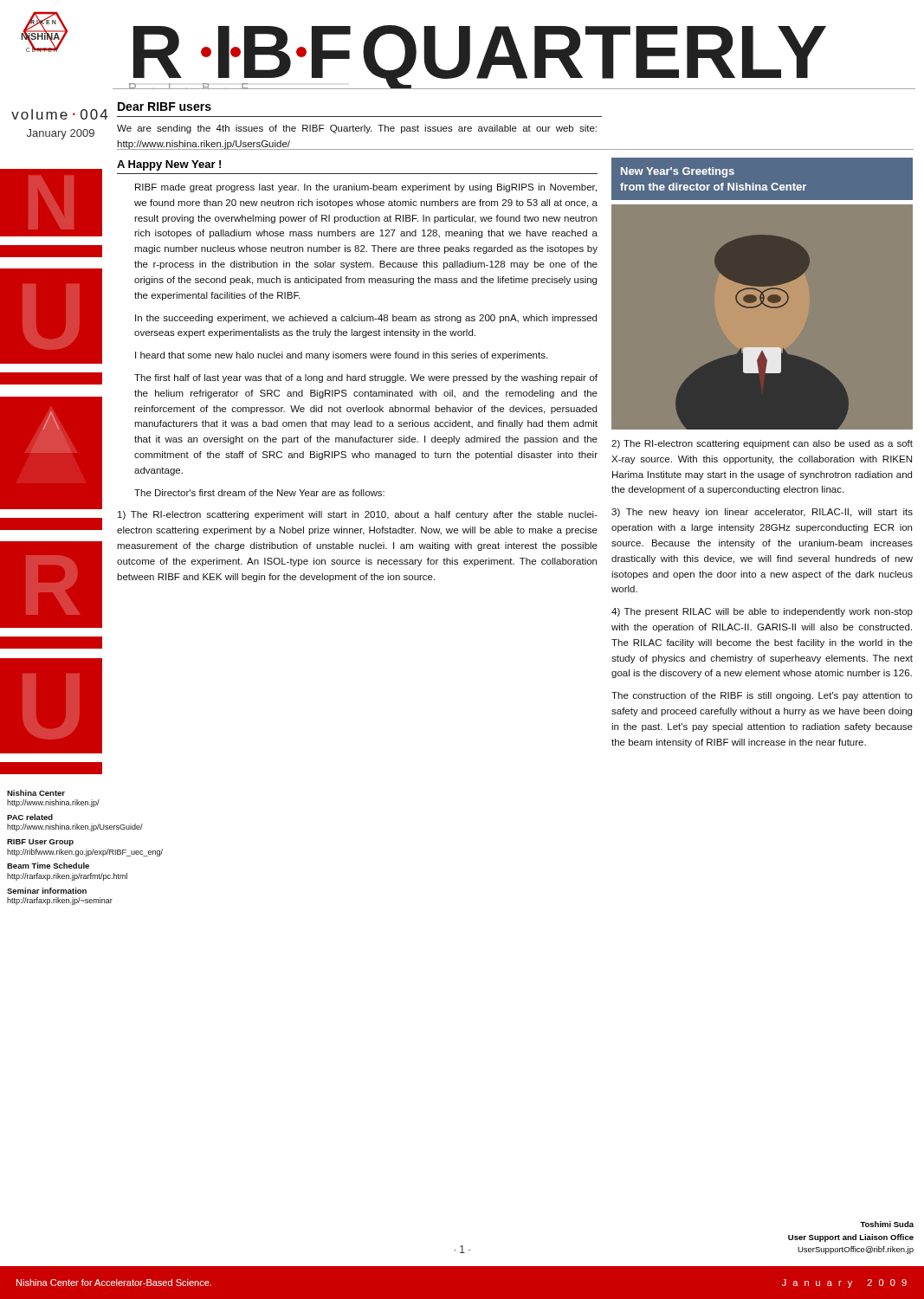
Task: Find the title that says "R I B F QUARTERLY R ·"
Action: [x=518, y=50]
